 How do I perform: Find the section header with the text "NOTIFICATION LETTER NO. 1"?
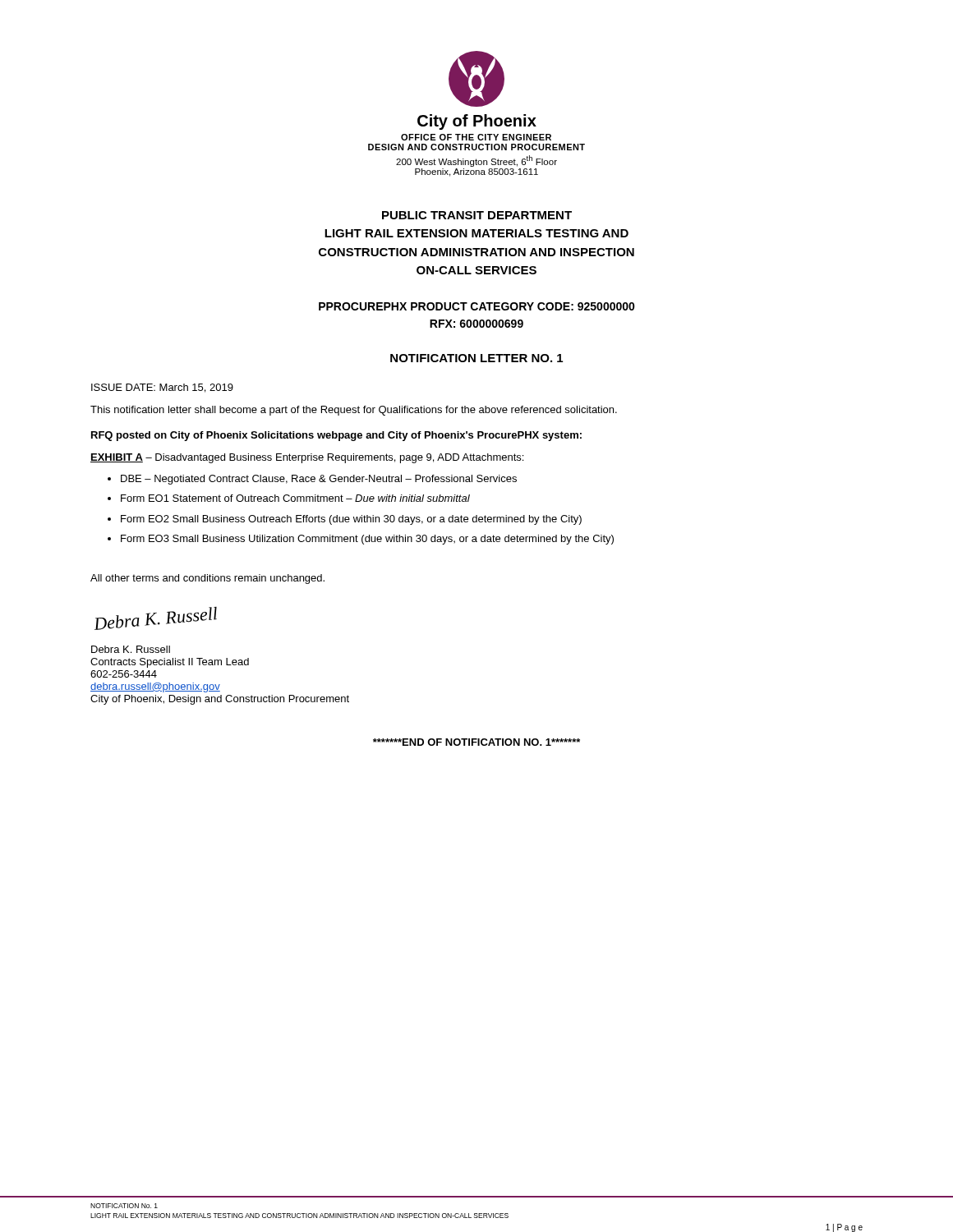pos(476,358)
